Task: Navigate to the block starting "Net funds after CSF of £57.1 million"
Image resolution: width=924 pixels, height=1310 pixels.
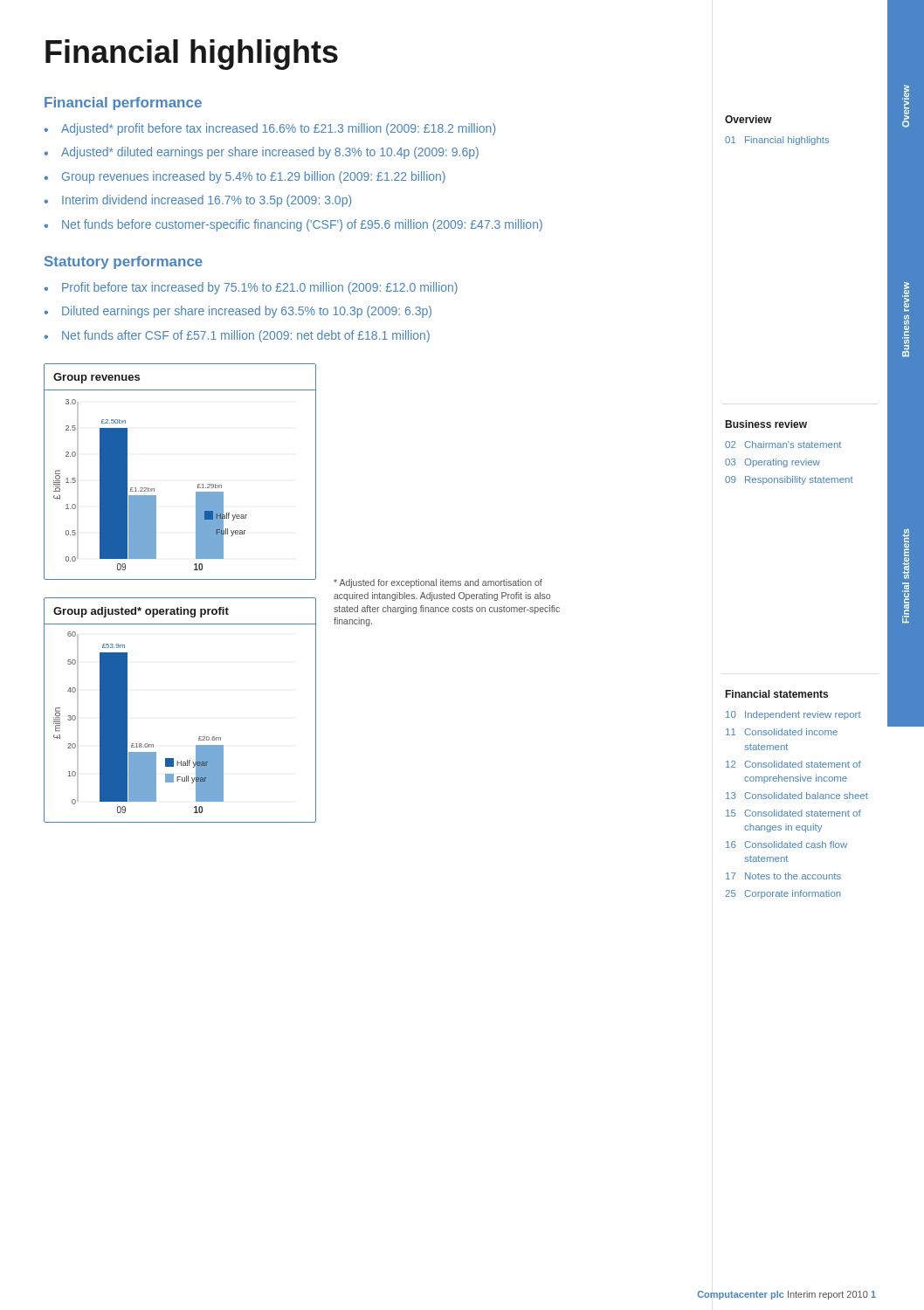Action: click(246, 335)
